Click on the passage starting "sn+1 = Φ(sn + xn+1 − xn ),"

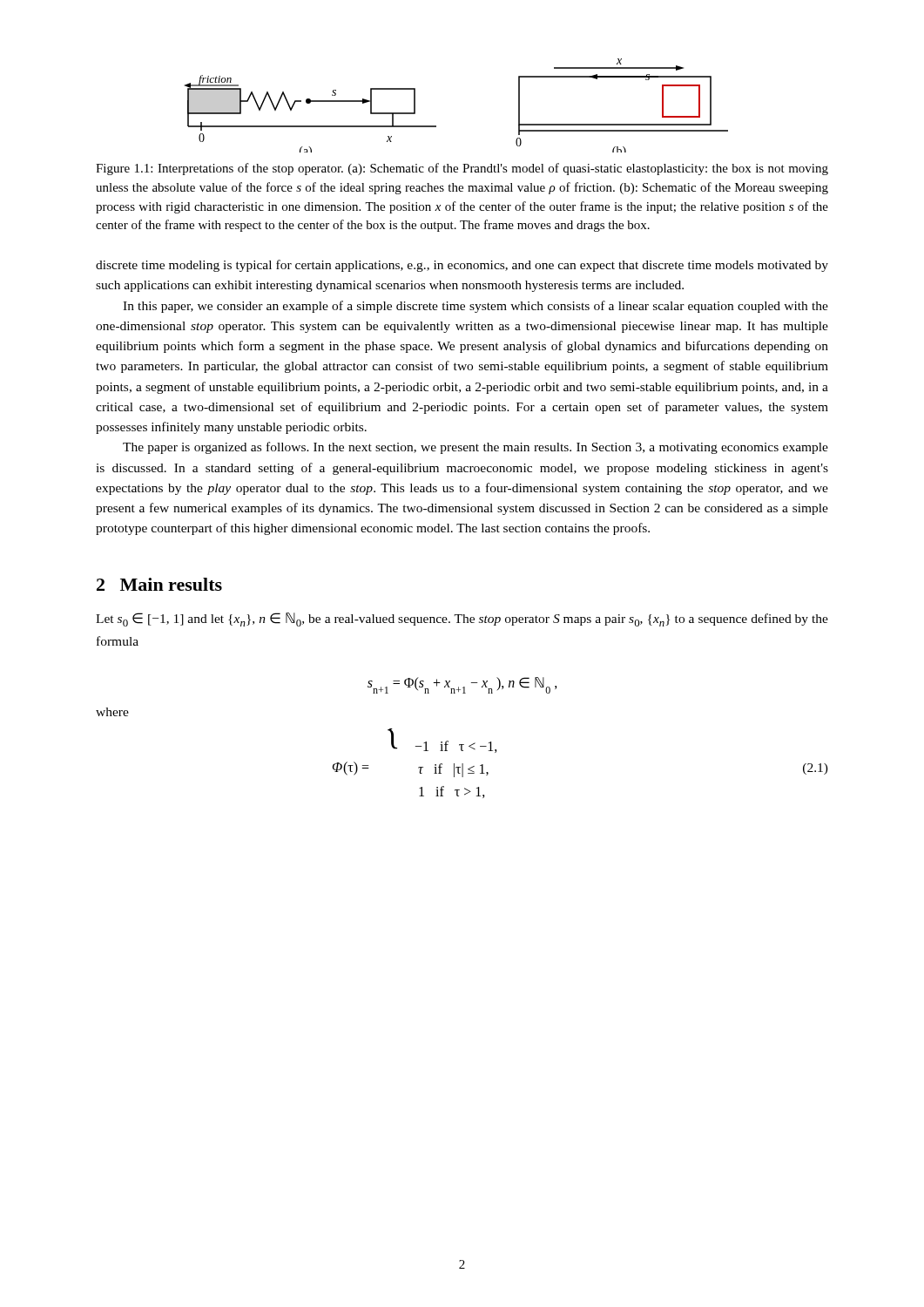pyautogui.click(x=462, y=682)
